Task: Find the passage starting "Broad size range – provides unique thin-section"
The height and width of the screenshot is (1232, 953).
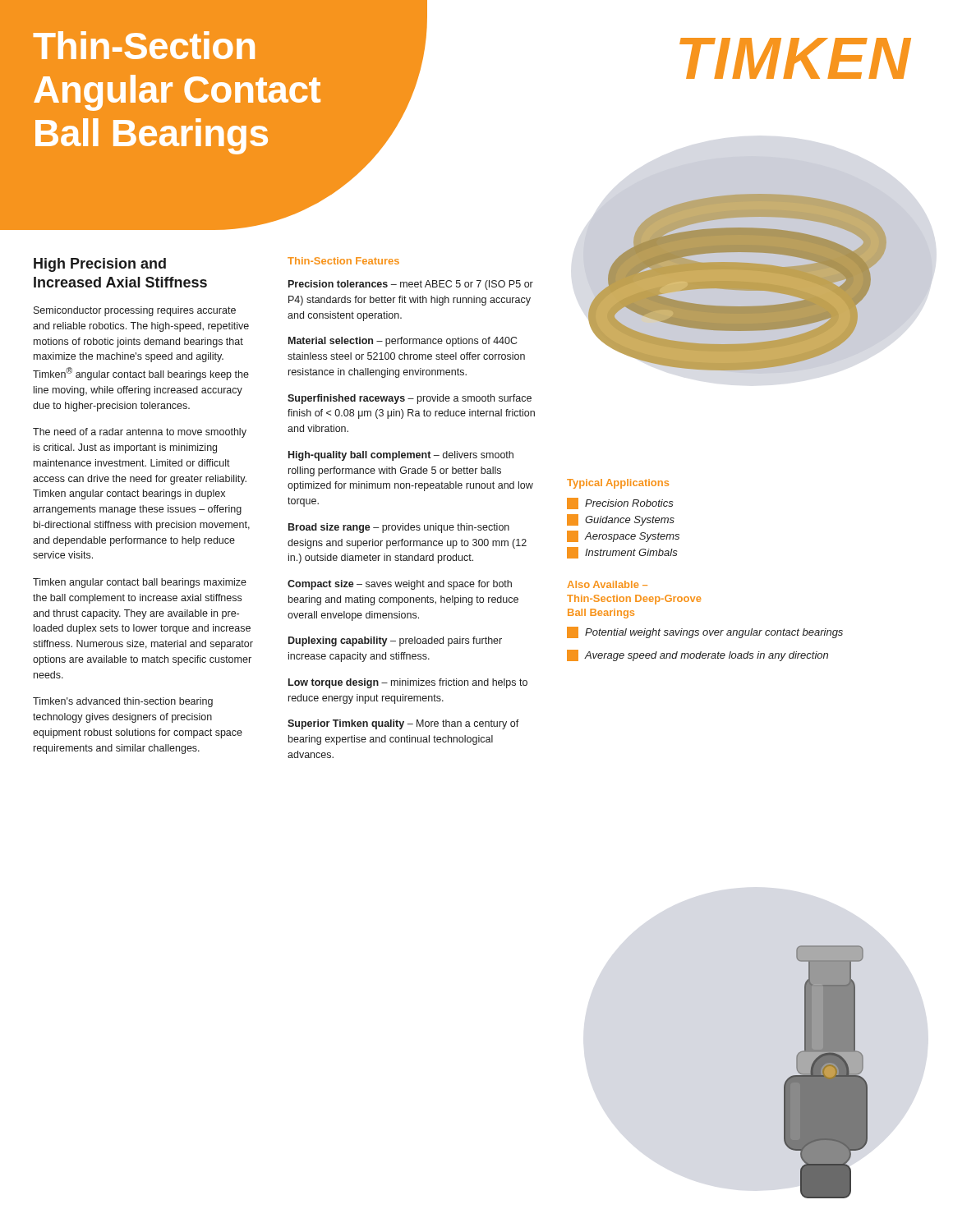Action: click(407, 543)
